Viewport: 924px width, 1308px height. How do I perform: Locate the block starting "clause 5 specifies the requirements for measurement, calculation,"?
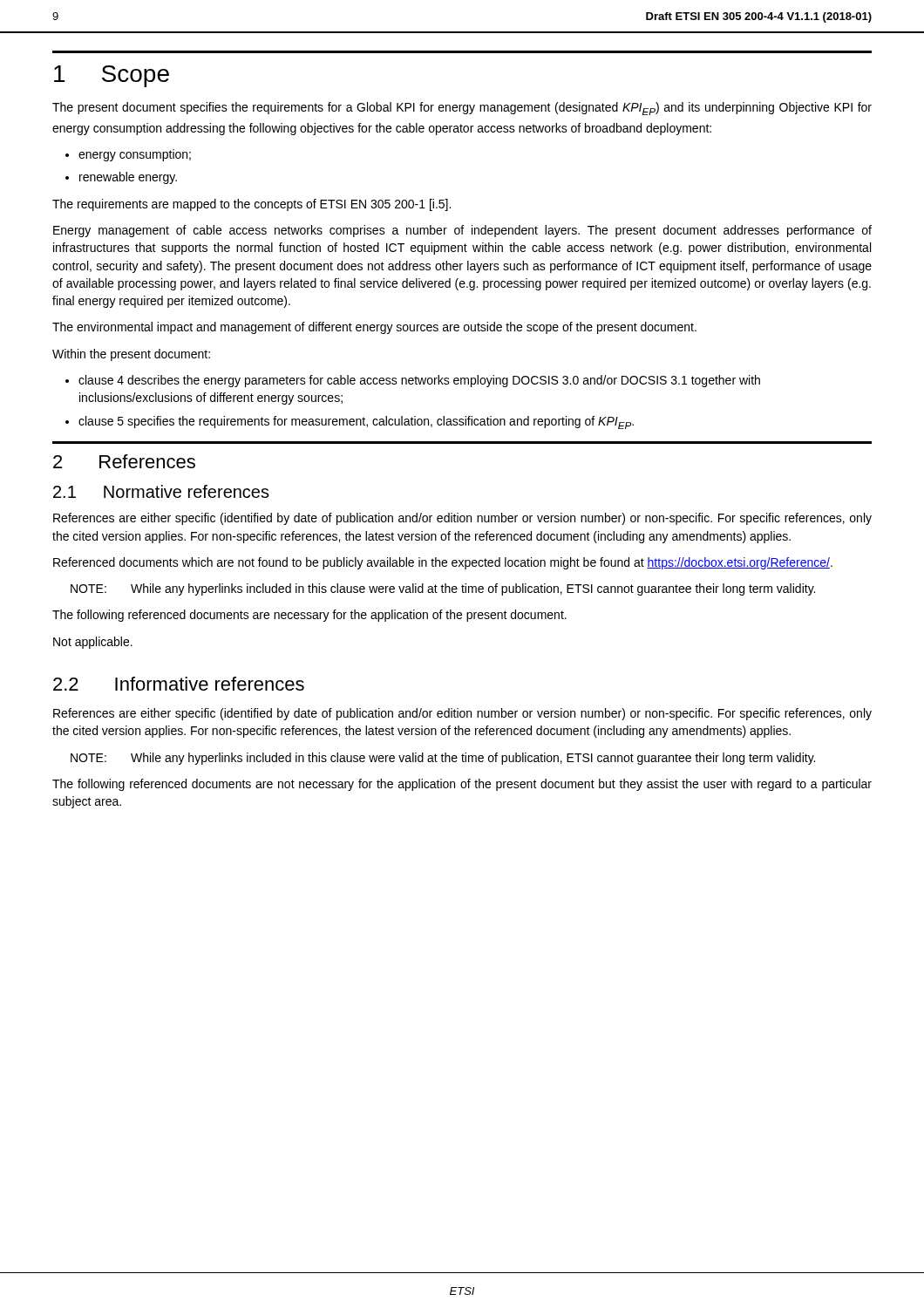tap(475, 422)
